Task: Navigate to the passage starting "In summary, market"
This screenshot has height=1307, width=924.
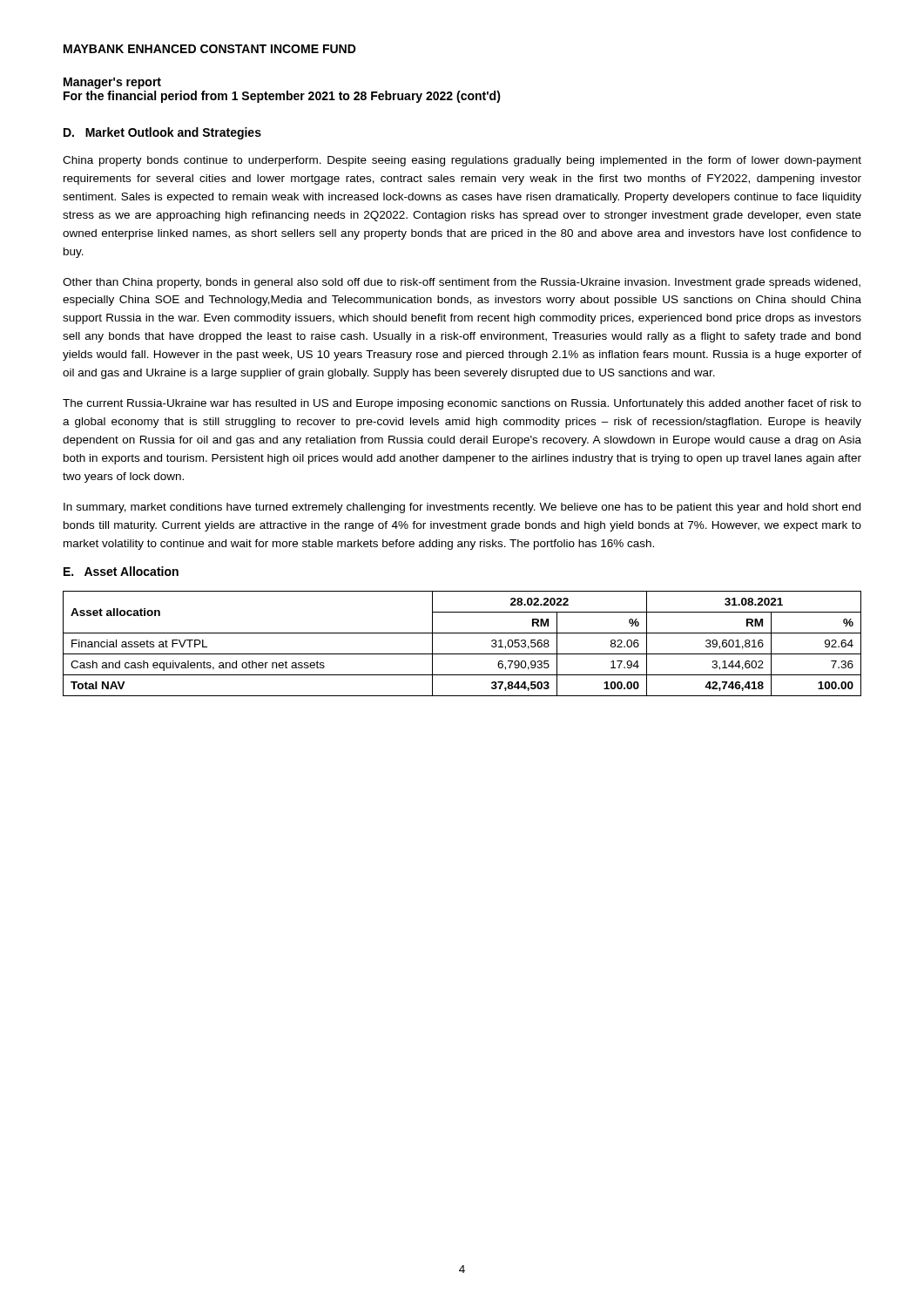Action: pyautogui.click(x=462, y=525)
